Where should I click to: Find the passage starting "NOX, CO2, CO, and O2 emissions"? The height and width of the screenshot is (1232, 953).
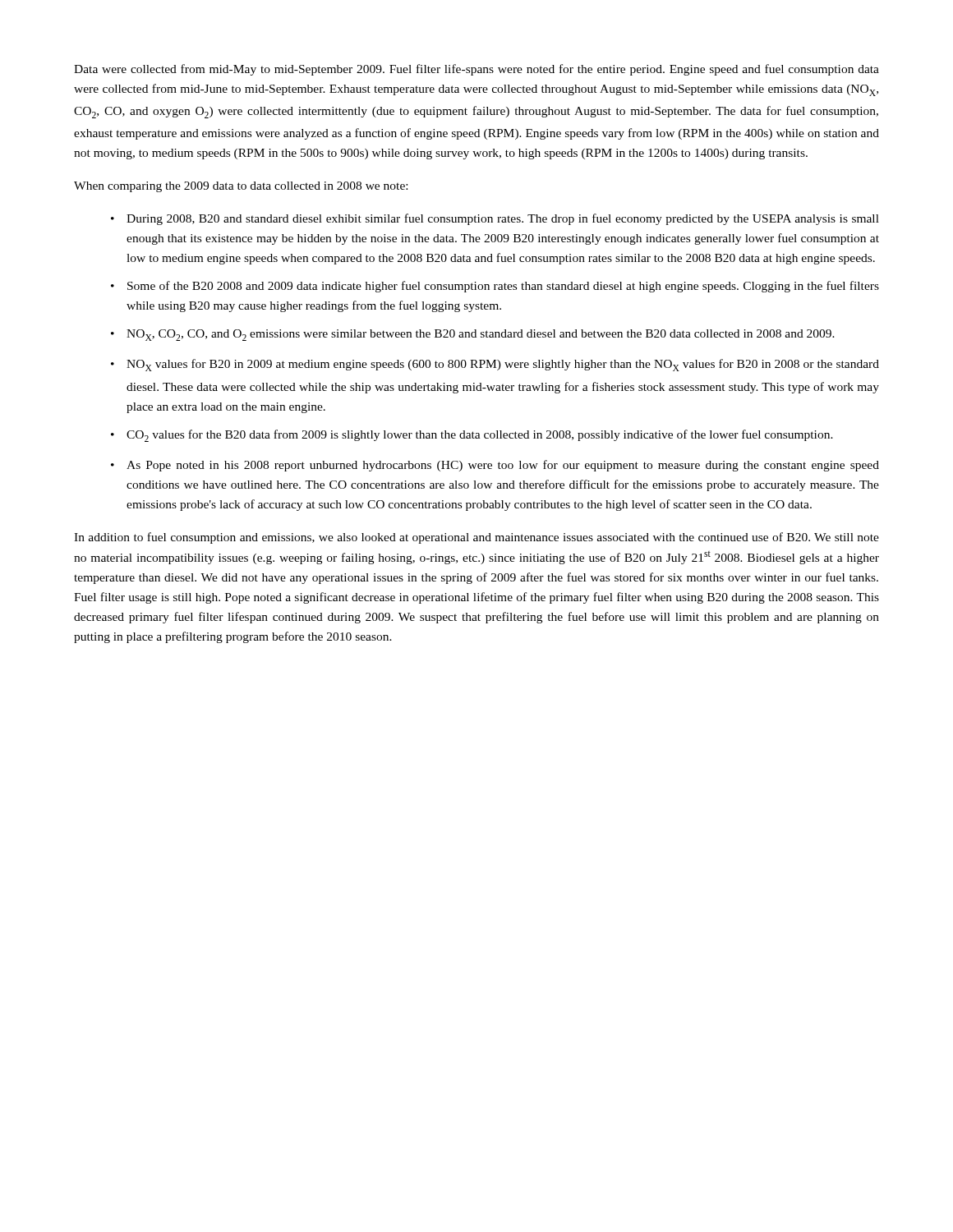(x=481, y=335)
